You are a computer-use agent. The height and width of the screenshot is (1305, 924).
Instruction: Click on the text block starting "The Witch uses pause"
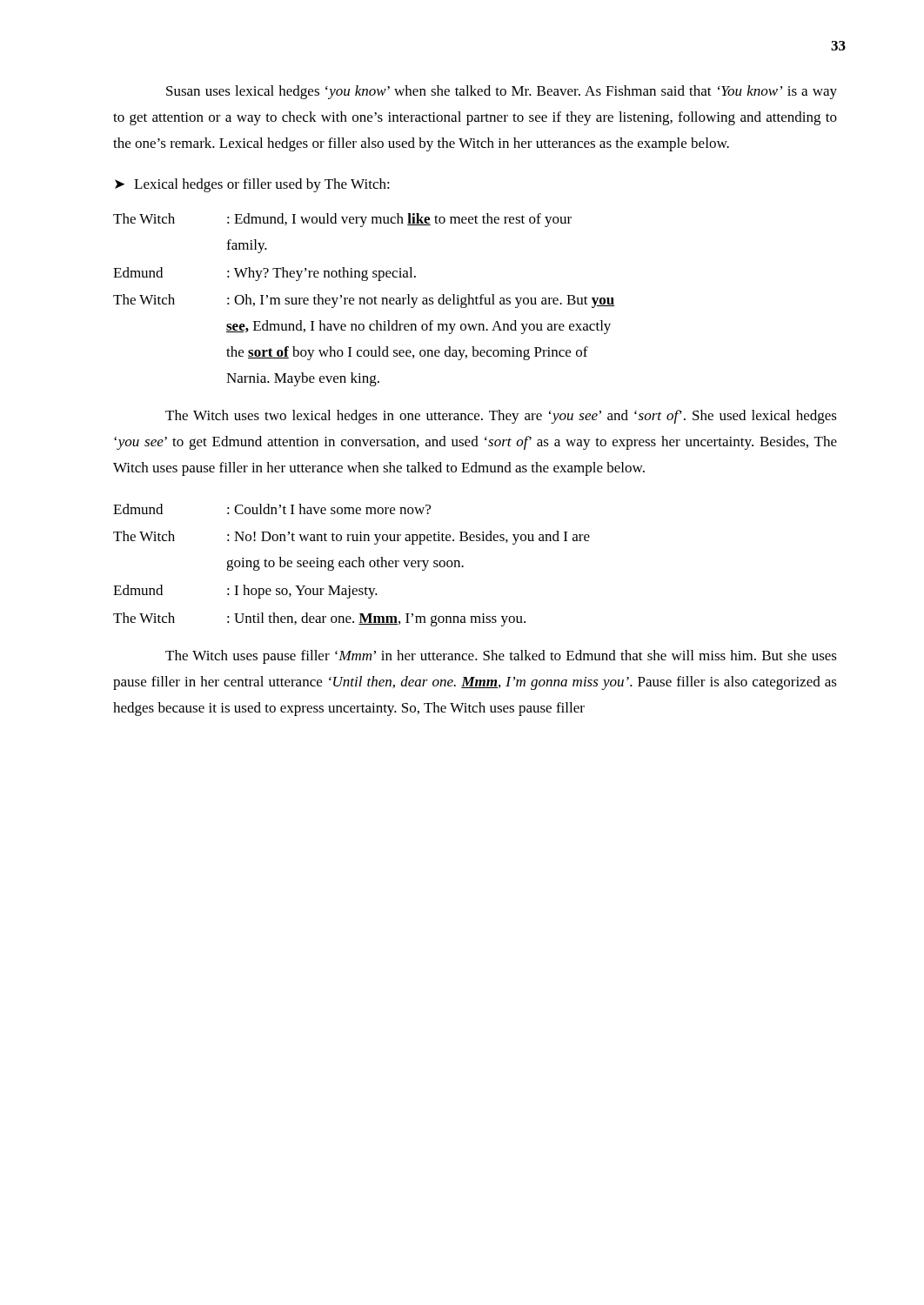pos(475,682)
